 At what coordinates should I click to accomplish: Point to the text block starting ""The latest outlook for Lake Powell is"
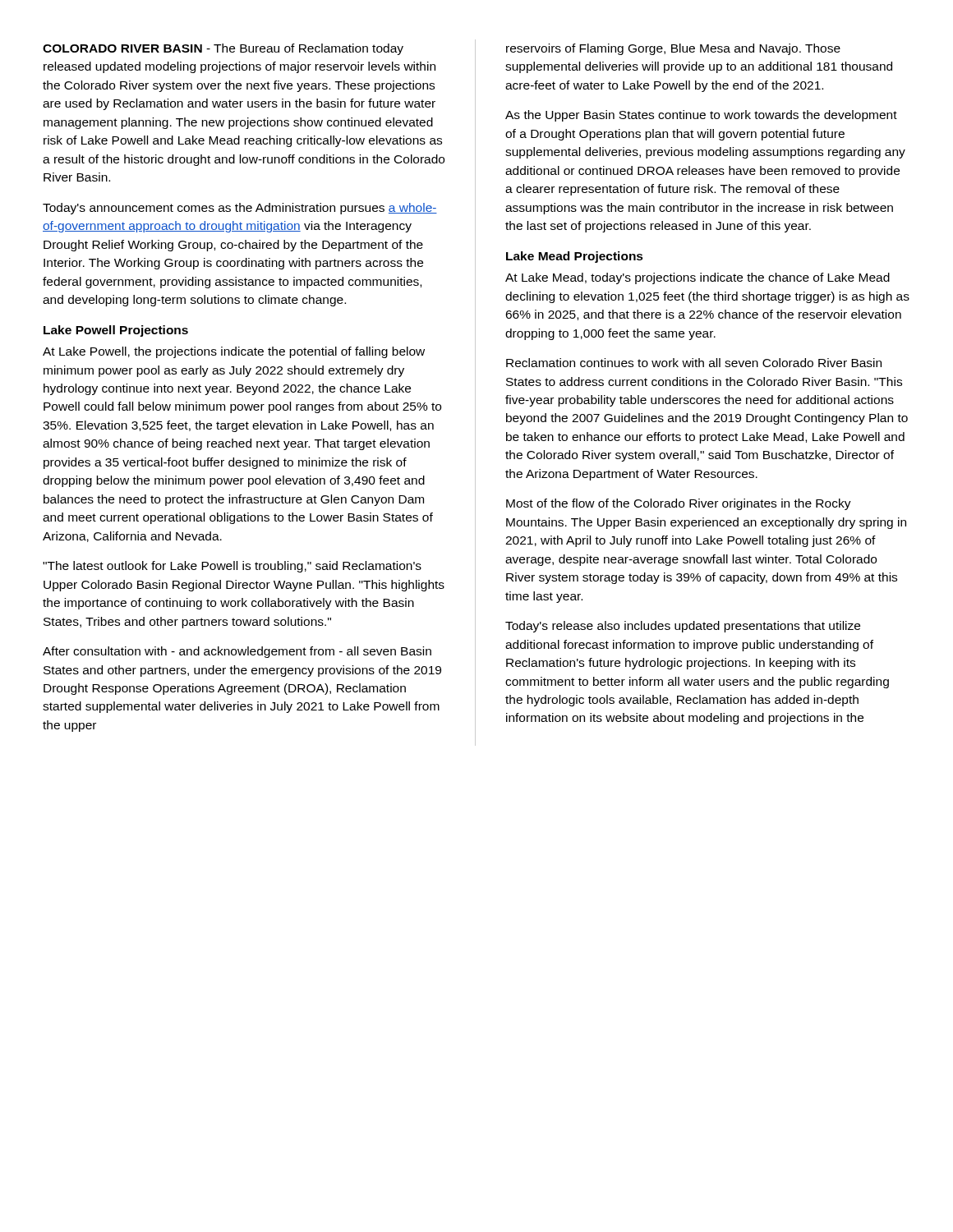pos(244,594)
